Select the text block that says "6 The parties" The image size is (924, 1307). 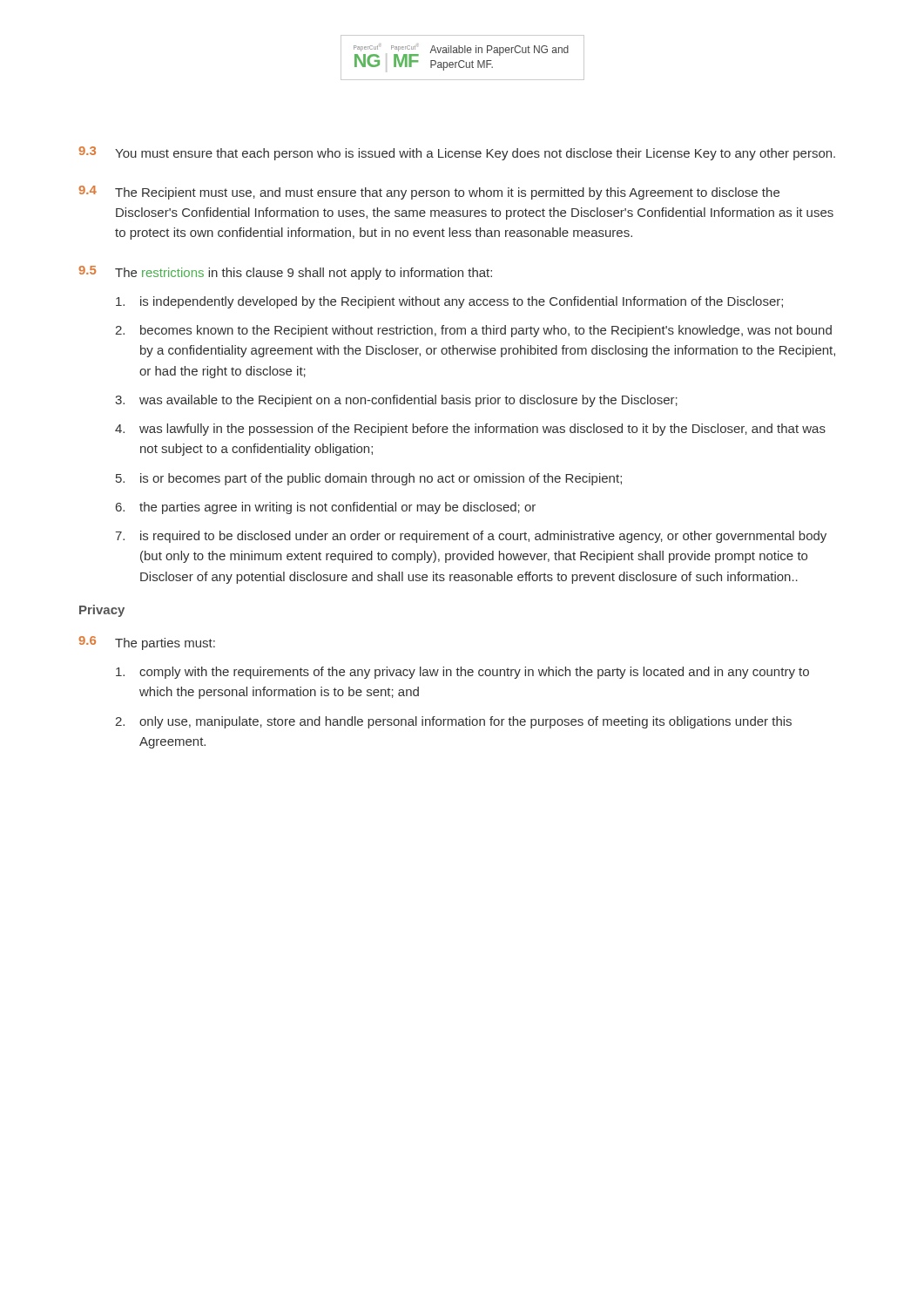(147, 643)
